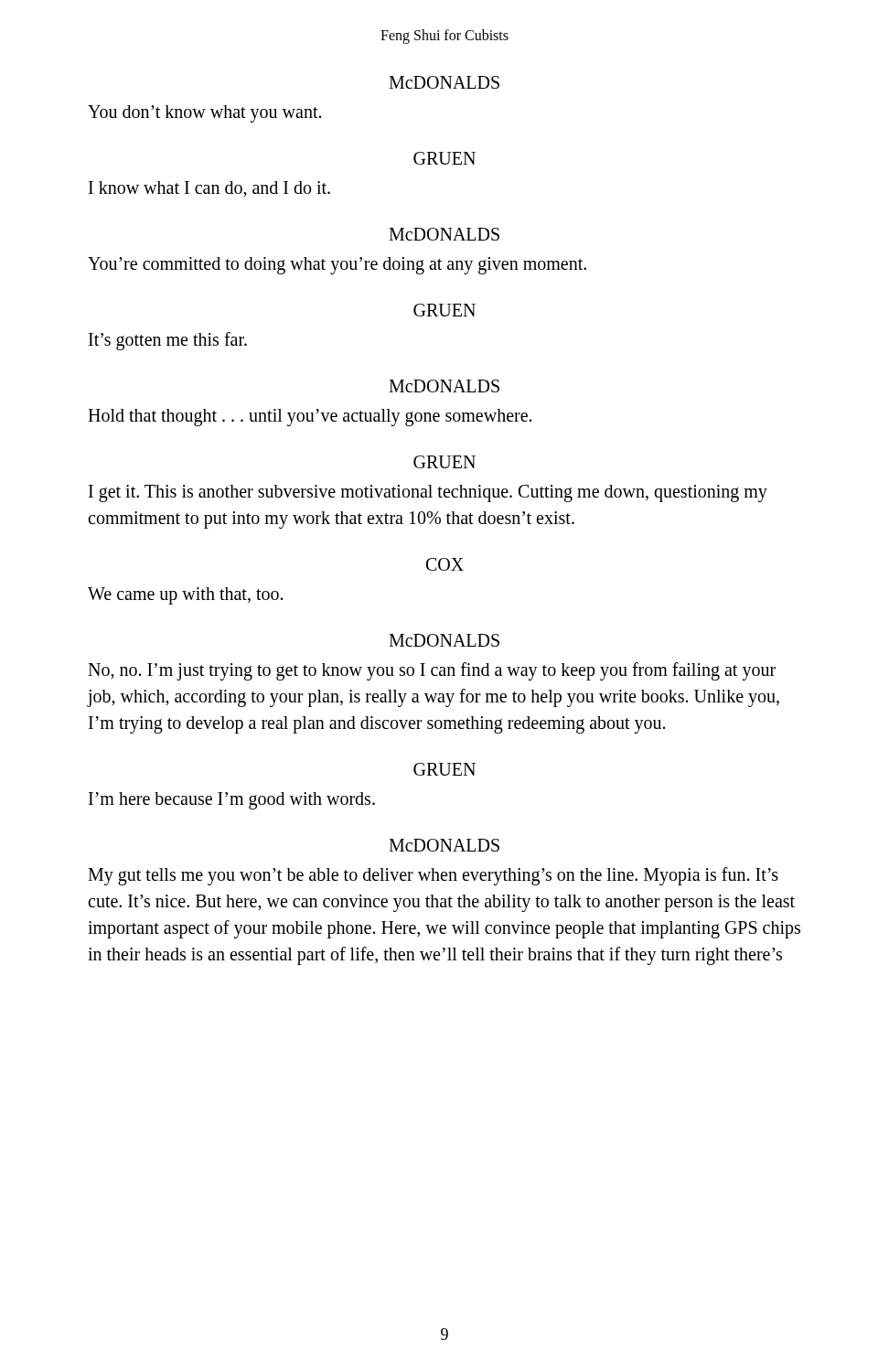Point to the block beginning "I know what I can do,"
This screenshot has height=1372, width=889.
click(x=209, y=188)
